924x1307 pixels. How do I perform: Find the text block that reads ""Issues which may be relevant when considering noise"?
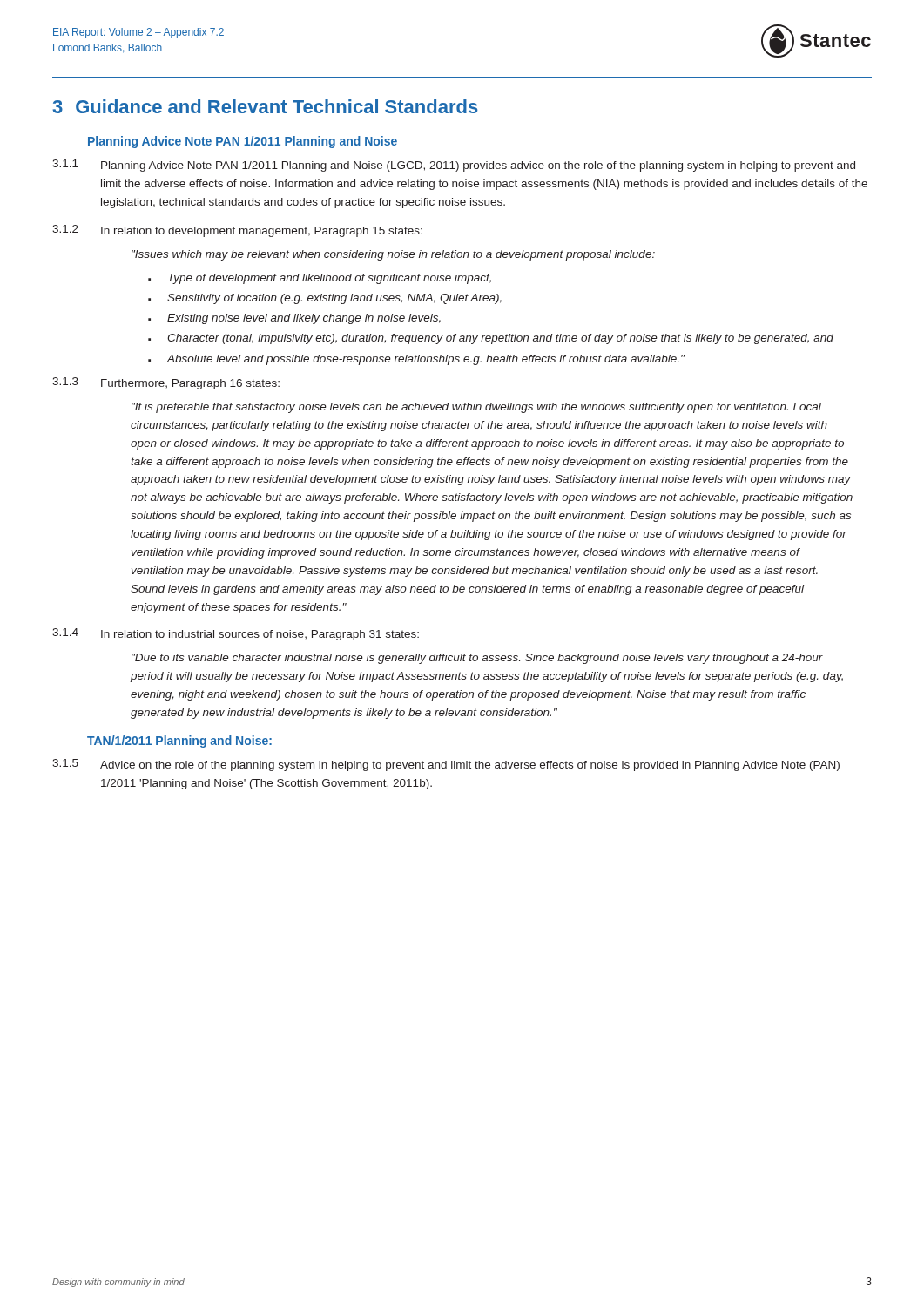393,254
